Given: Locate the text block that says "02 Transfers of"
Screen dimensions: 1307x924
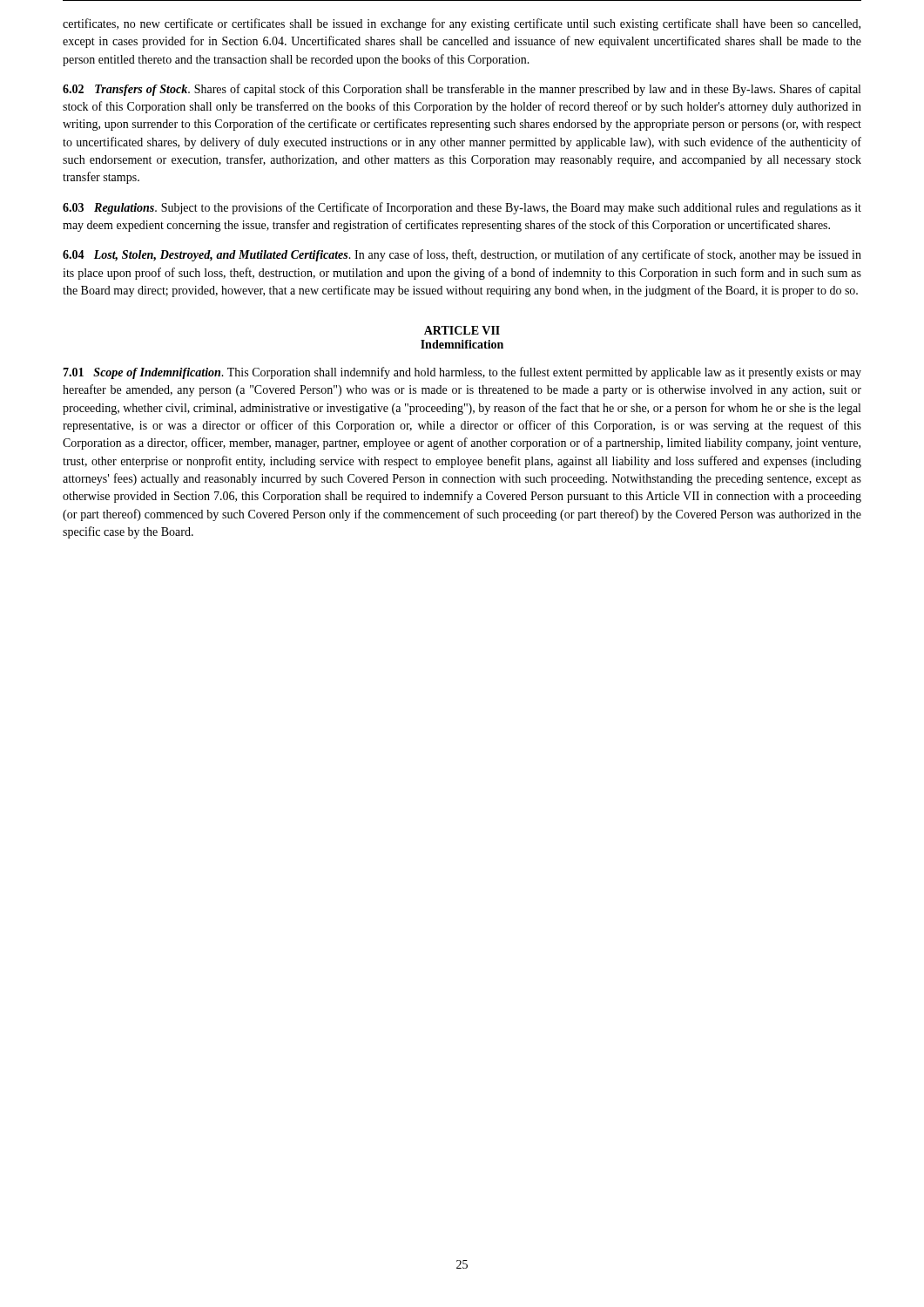Looking at the screenshot, I should pyautogui.click(x=462, y=134).
